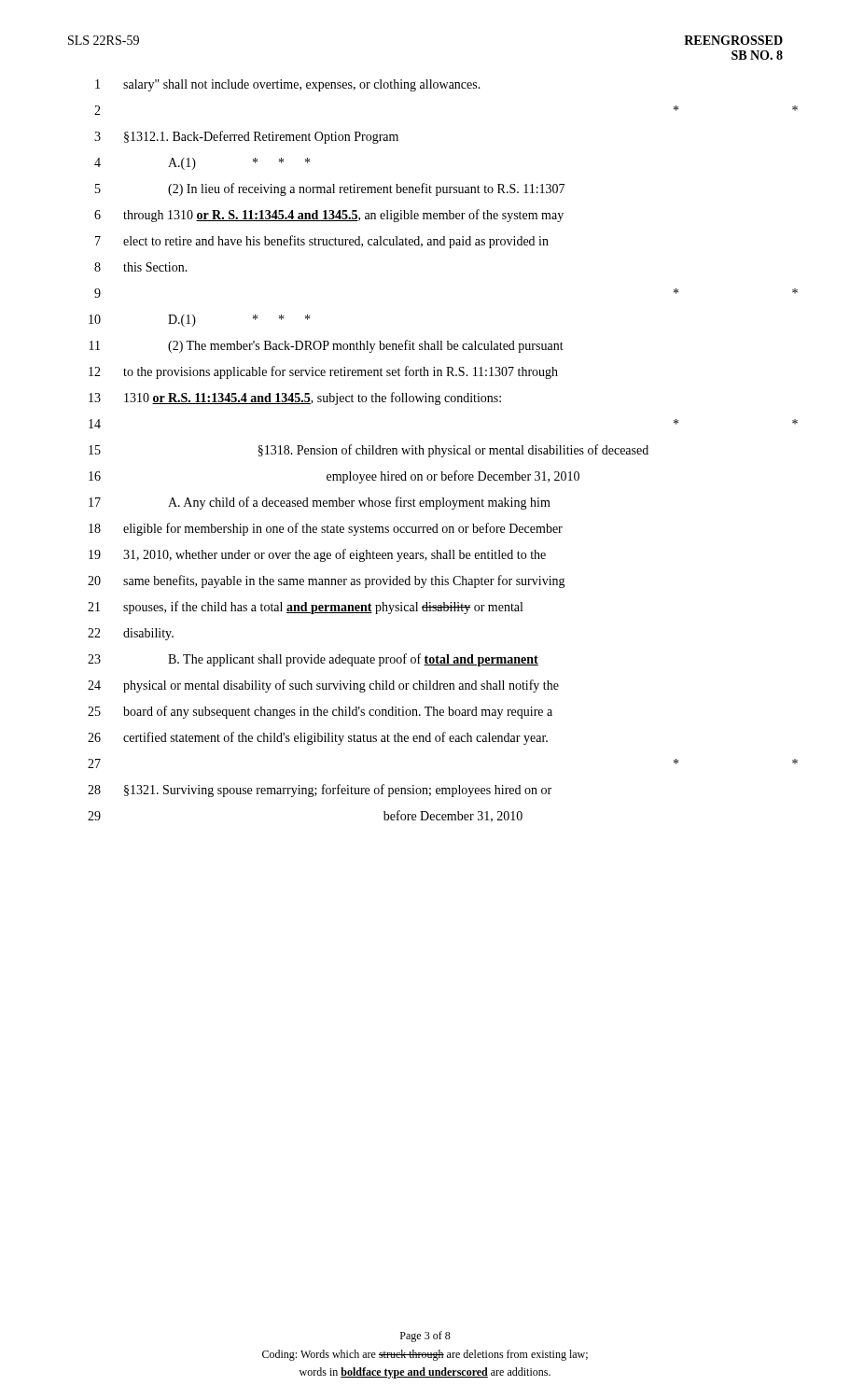Click on the text block containing "11 (2) The member's Back-DROP monthly benefit shall"
Viewport: 850px width, 1400px height.
pos(425,346)
